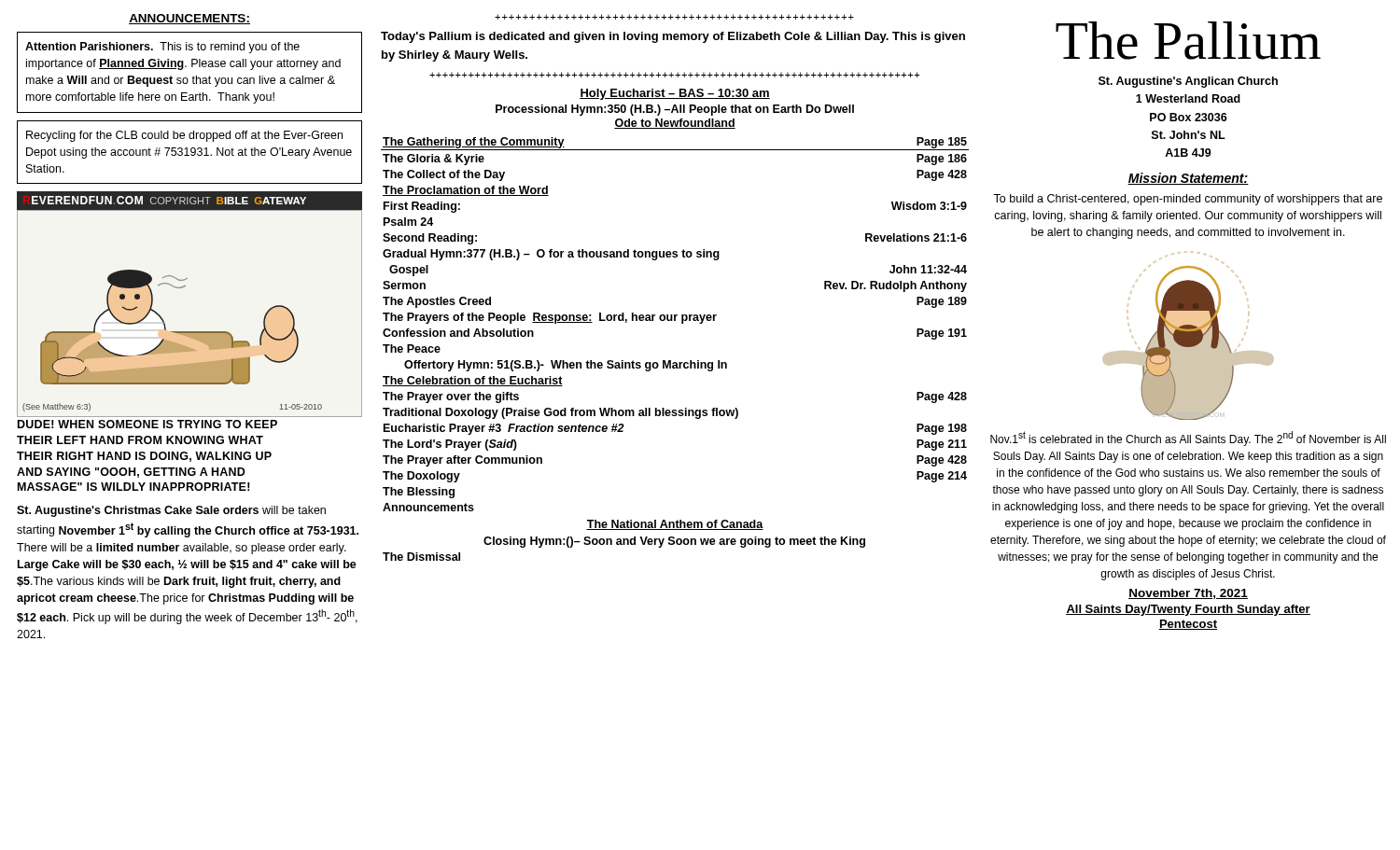The height and width of the screenshot is (850, 1400).
Task: Find the table that mentions "Traditional Doxology (Praise God"
Action: (x=675, y=349)
